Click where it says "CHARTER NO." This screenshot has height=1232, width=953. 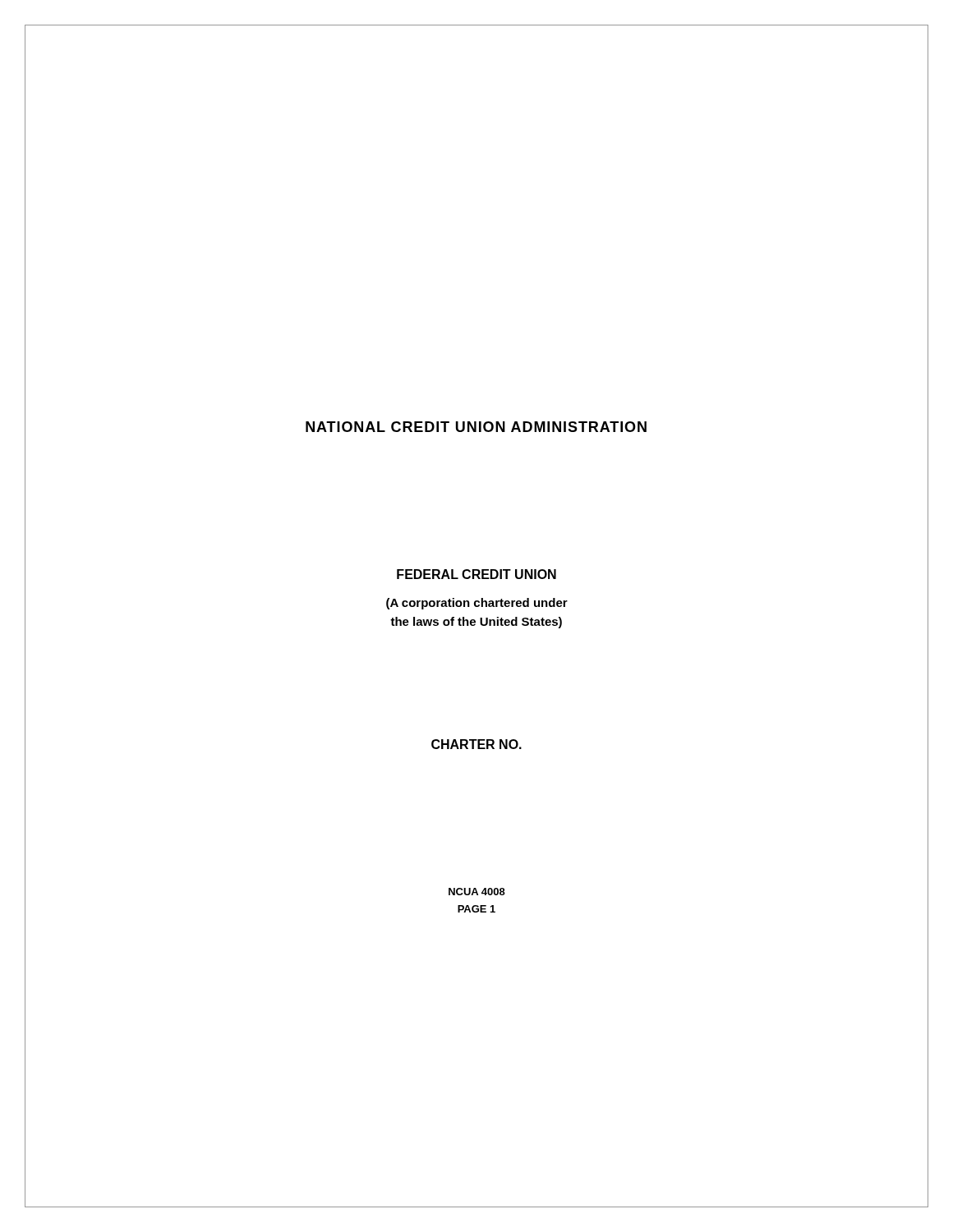tap(476, 745)
